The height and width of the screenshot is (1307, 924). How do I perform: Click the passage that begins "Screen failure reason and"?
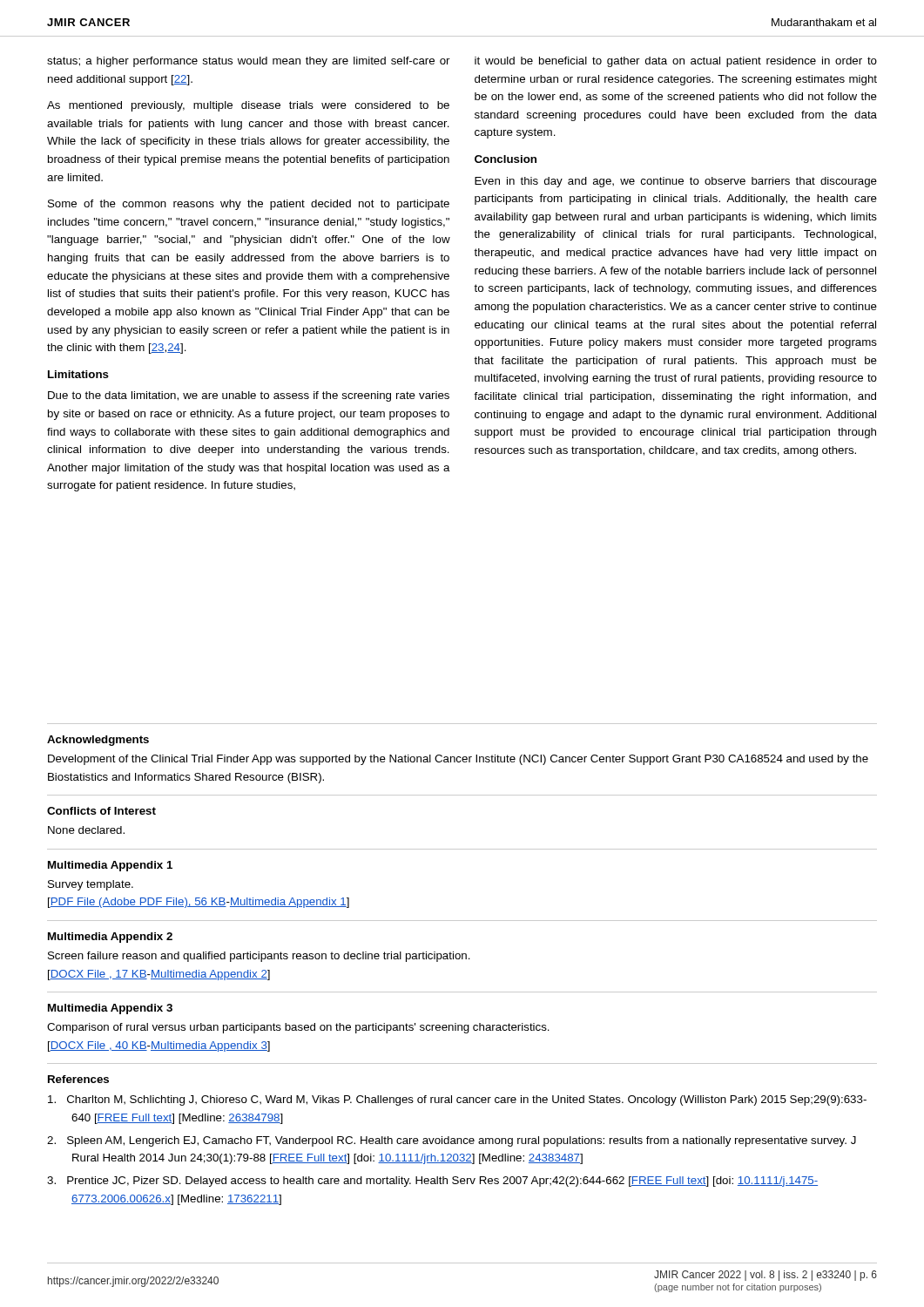pyautogui.click(x=462, y=965)
